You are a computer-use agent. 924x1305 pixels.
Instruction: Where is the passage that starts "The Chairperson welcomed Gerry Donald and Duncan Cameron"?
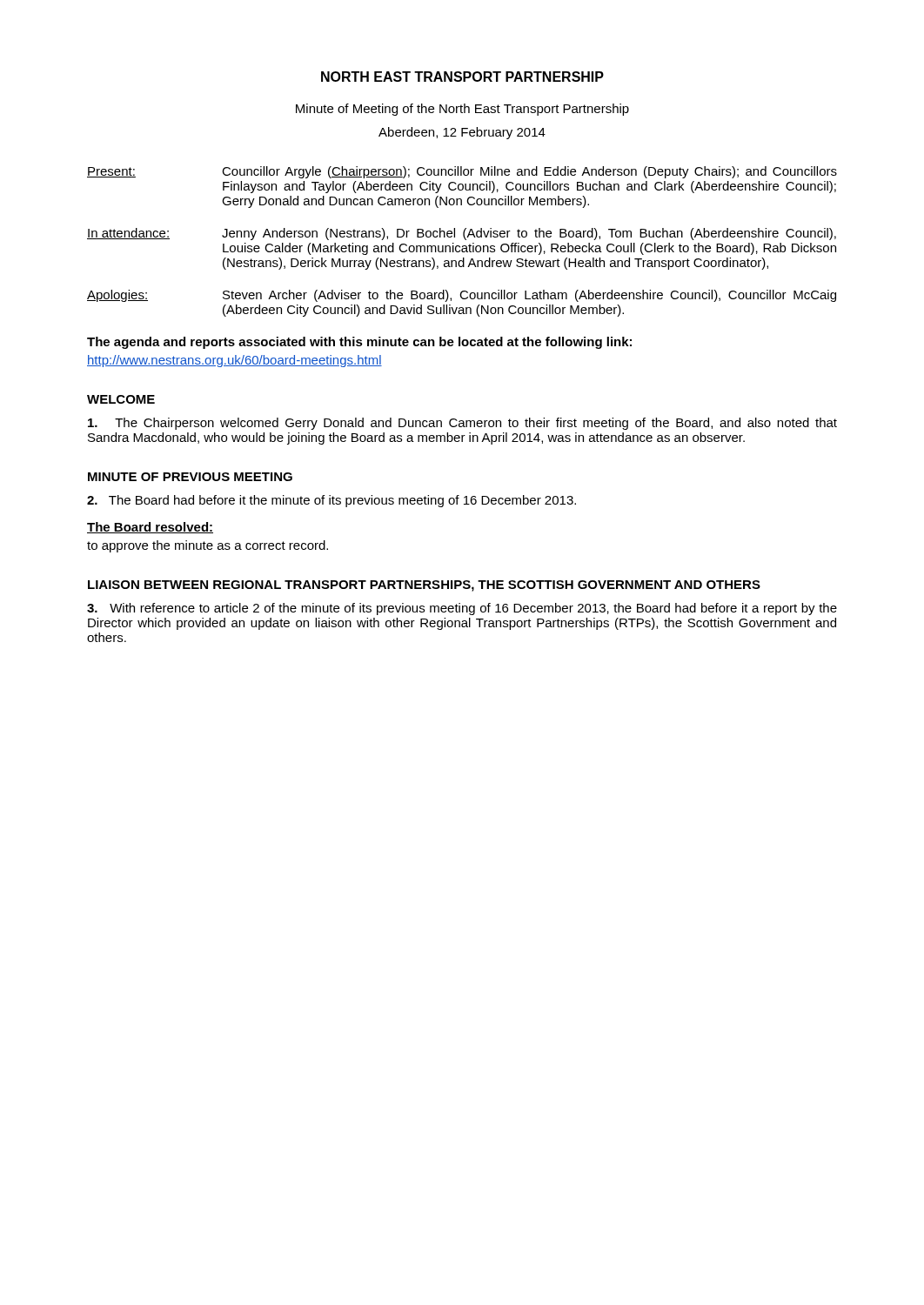click(x=462, y=430)
